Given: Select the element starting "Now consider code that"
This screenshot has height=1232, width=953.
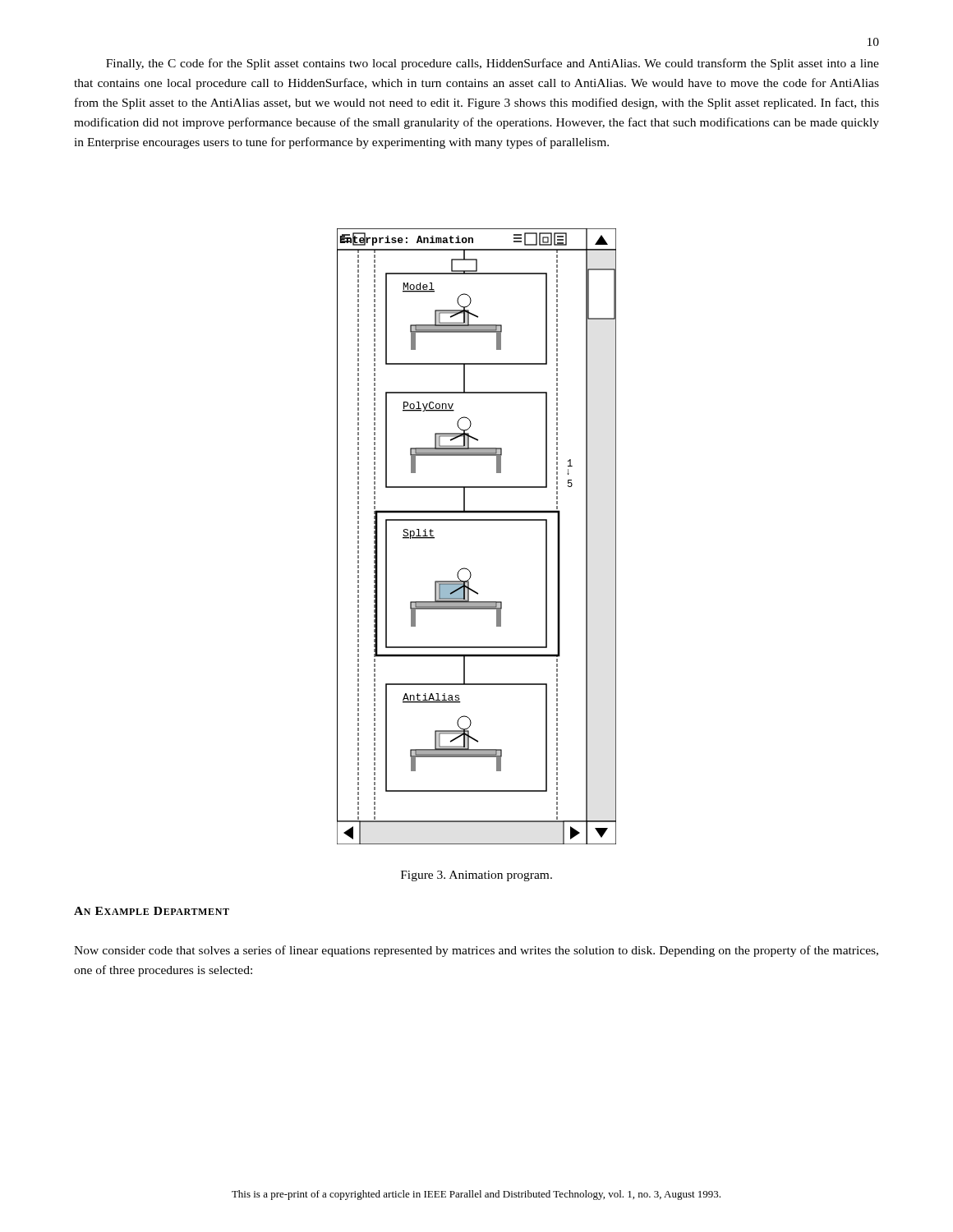Looking at the screenshot, I should pyautogui.click(x=476, y=960).
